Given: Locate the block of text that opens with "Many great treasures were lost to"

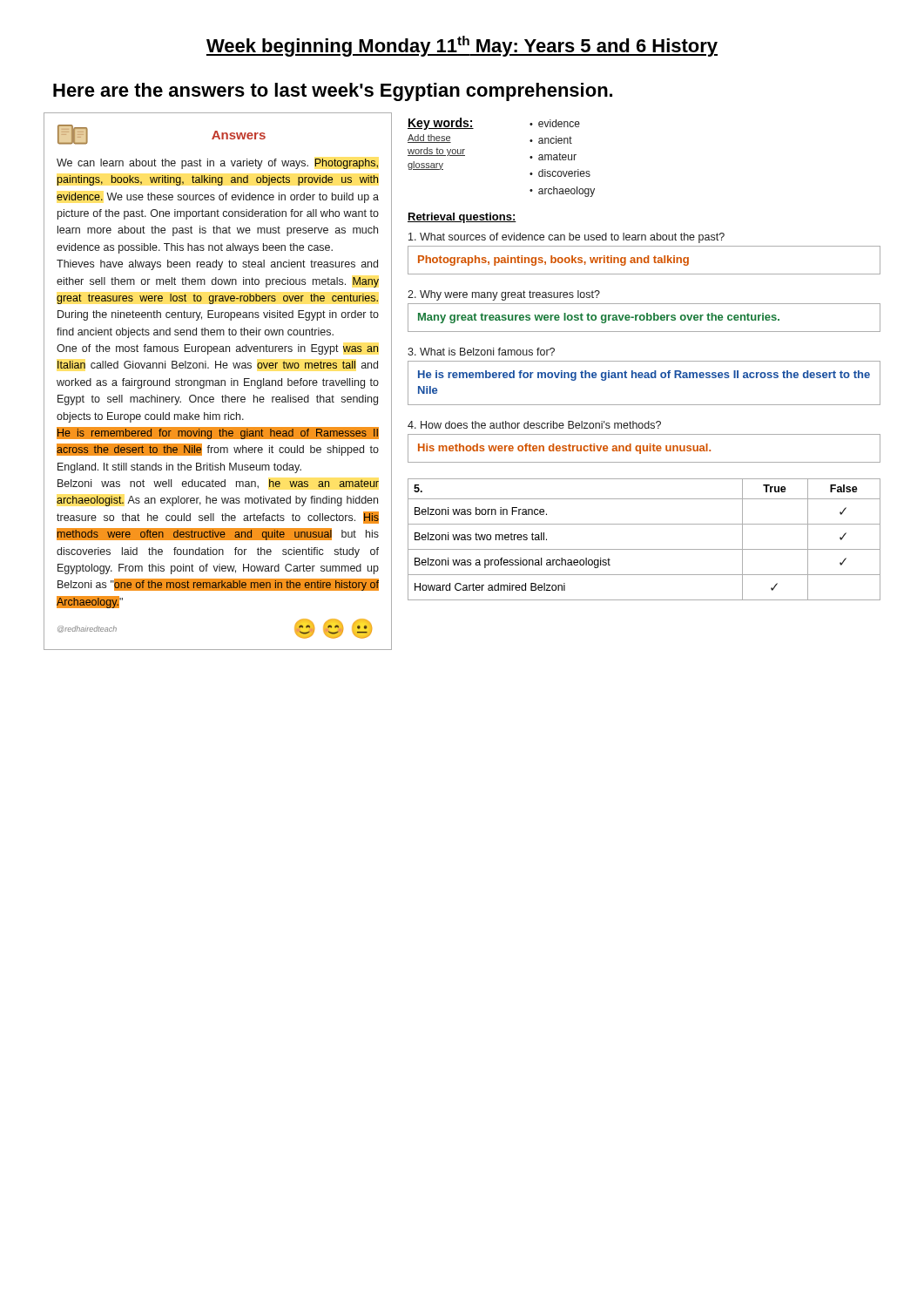Looking at the screenshot, I should click(599, 316).
